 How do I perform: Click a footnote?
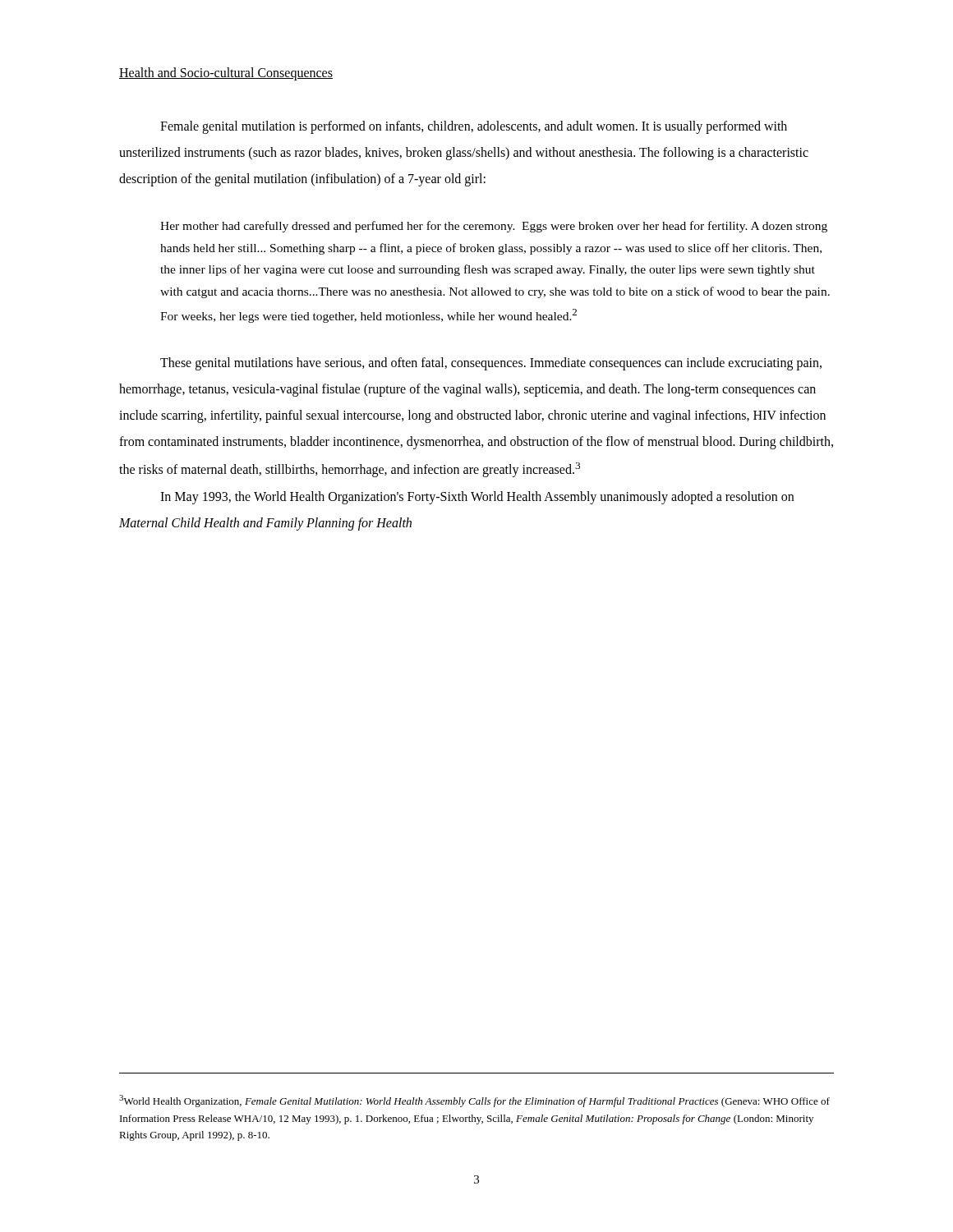[476, 1117]
